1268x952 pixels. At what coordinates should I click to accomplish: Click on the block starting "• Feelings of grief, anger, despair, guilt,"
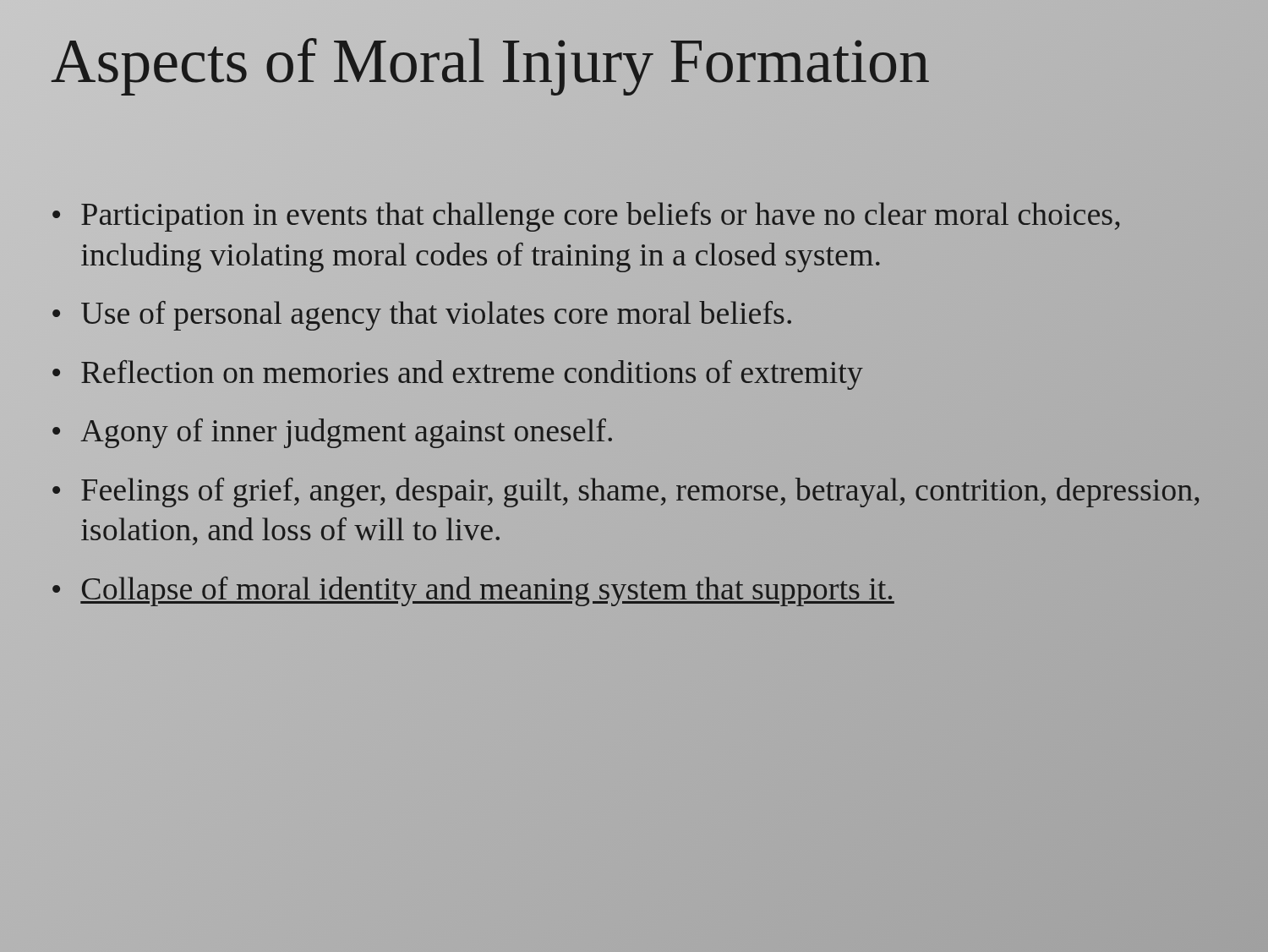pyautogui.click(x=634, y=510)
